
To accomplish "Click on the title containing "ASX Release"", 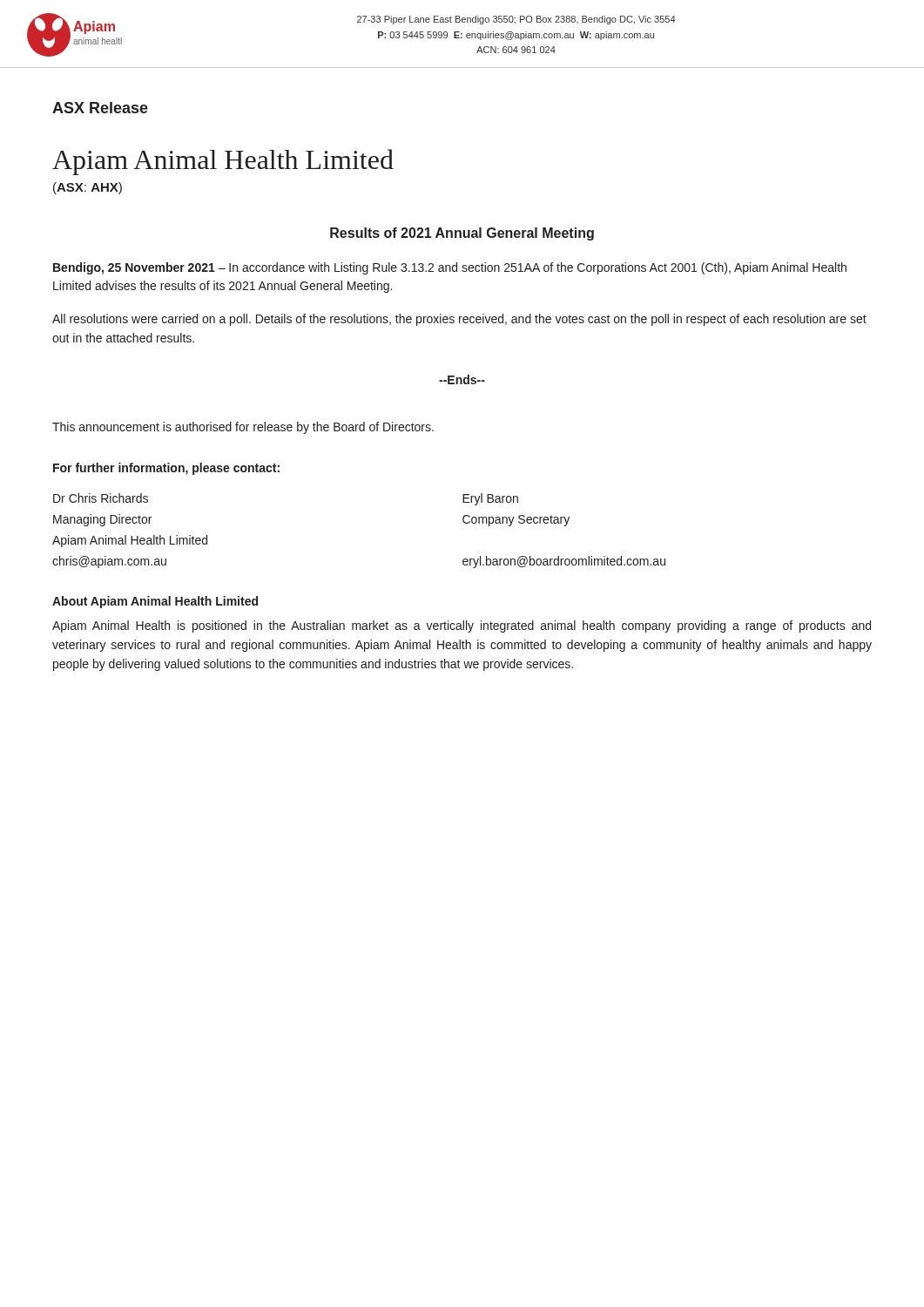I will (x=100, y=108).
